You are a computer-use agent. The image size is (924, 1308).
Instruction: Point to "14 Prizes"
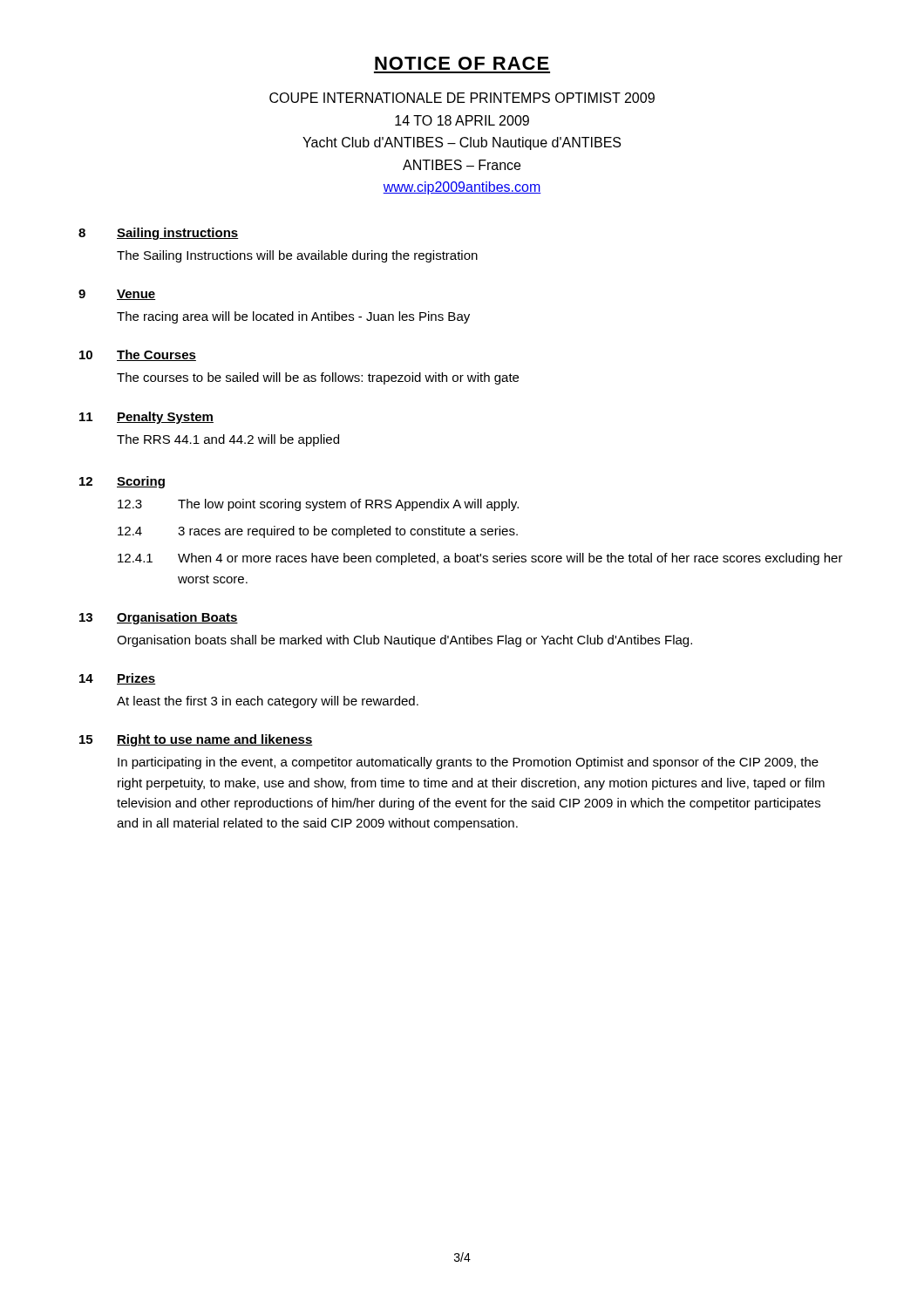[117, 678]
